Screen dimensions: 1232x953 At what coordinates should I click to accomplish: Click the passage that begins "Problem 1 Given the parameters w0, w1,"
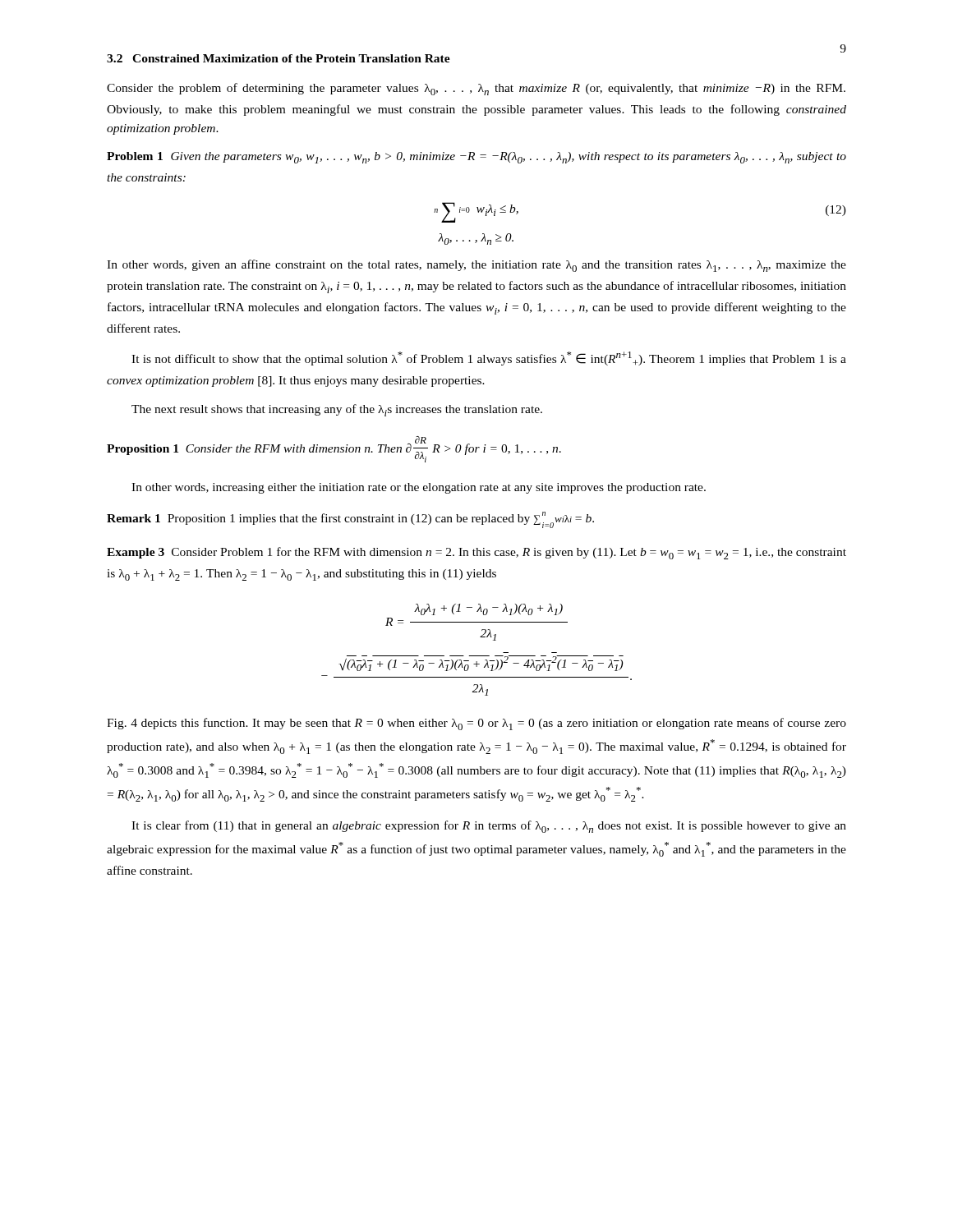point(476,167)
